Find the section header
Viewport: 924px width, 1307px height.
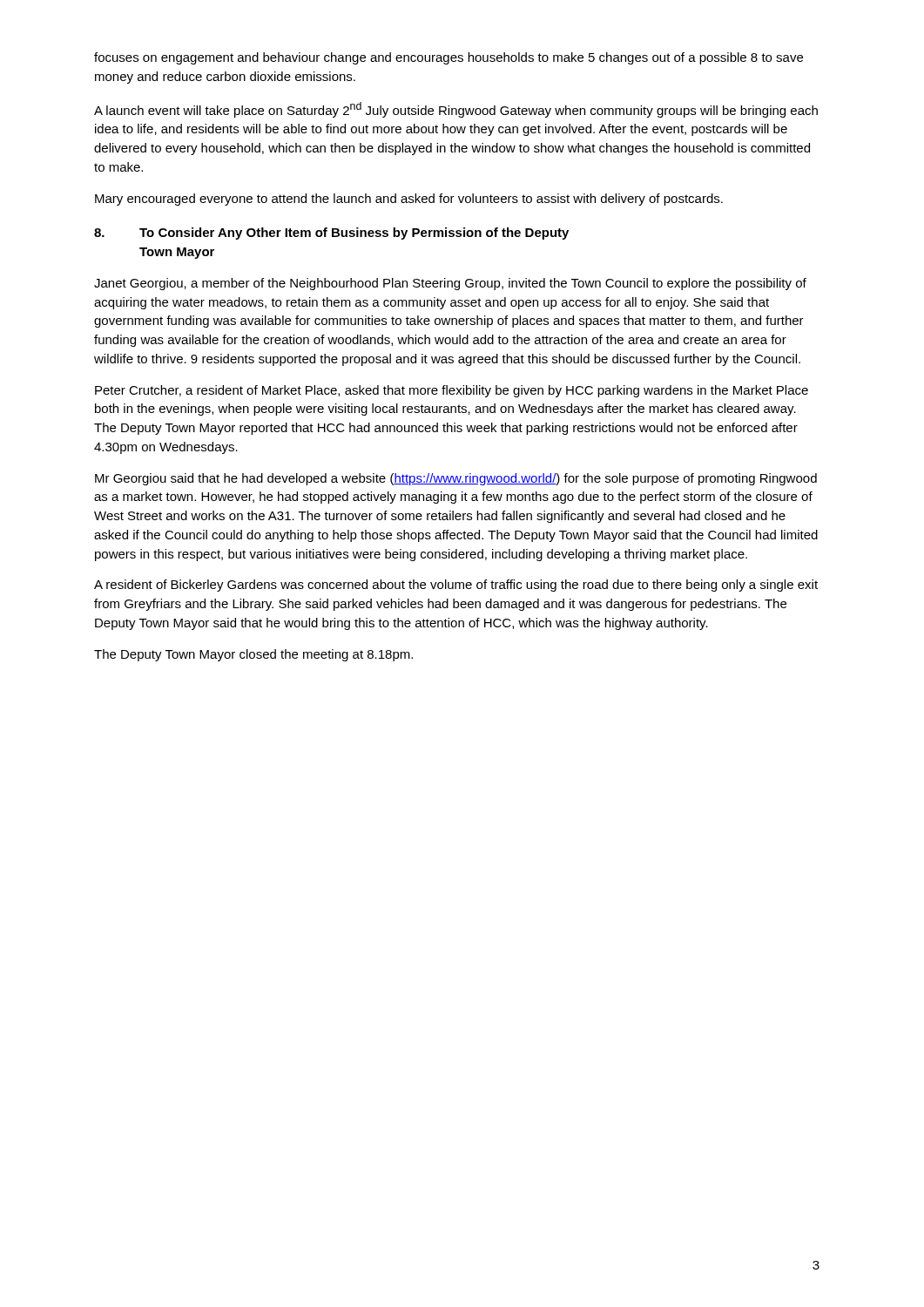tap(332, 242)
